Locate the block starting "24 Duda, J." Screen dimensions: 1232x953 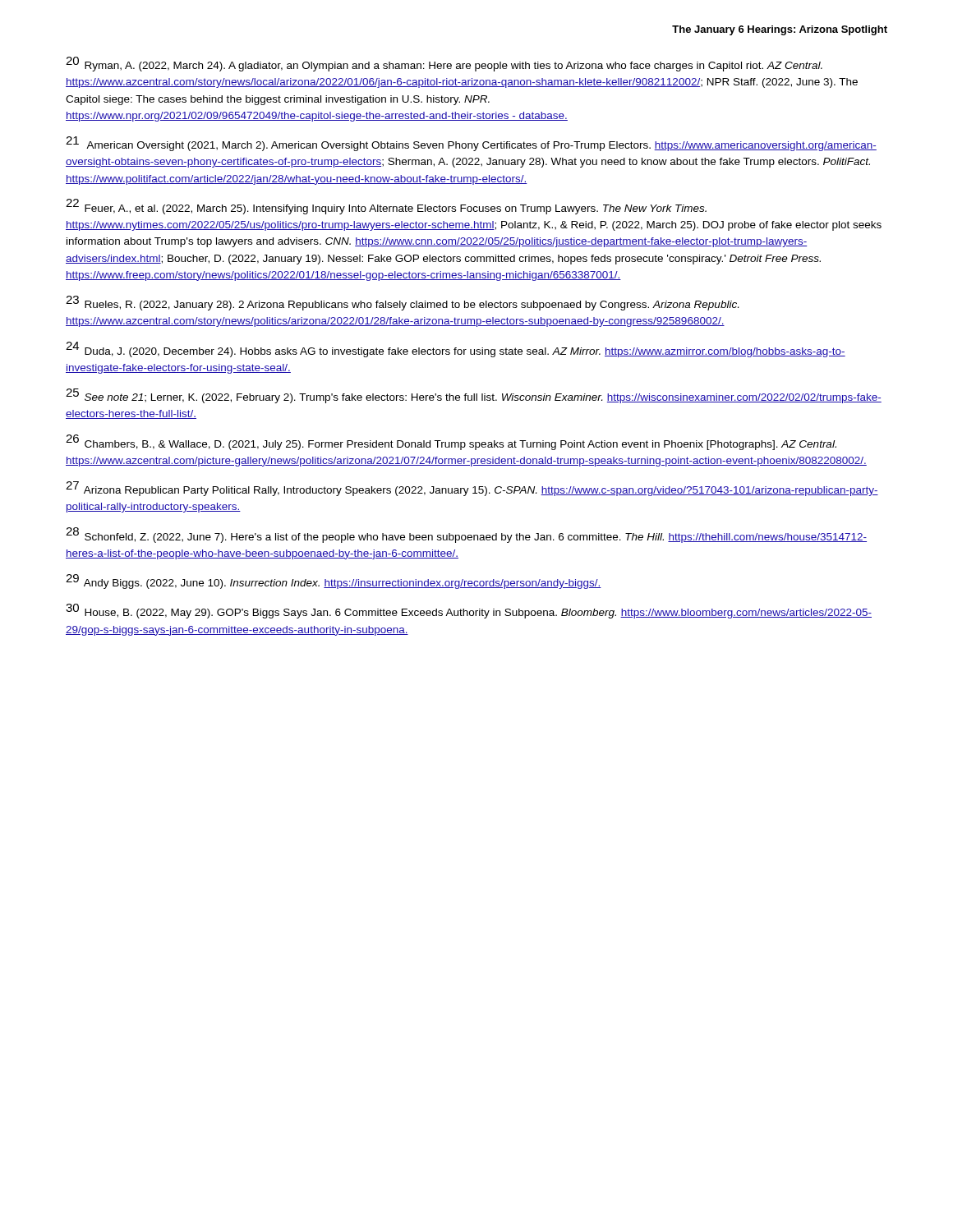tap(455, 358)
